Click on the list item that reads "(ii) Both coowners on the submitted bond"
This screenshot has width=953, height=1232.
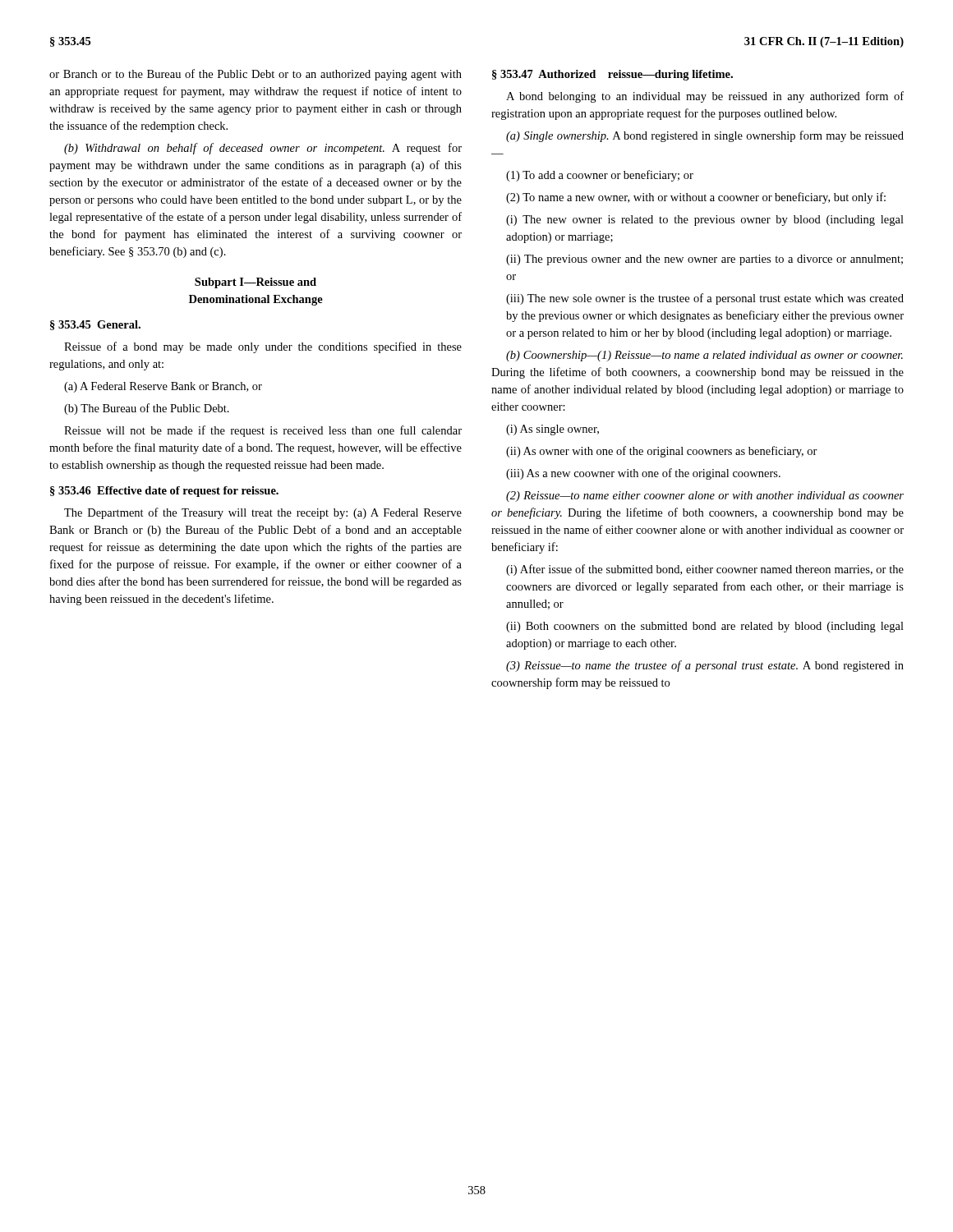point(698,635)
